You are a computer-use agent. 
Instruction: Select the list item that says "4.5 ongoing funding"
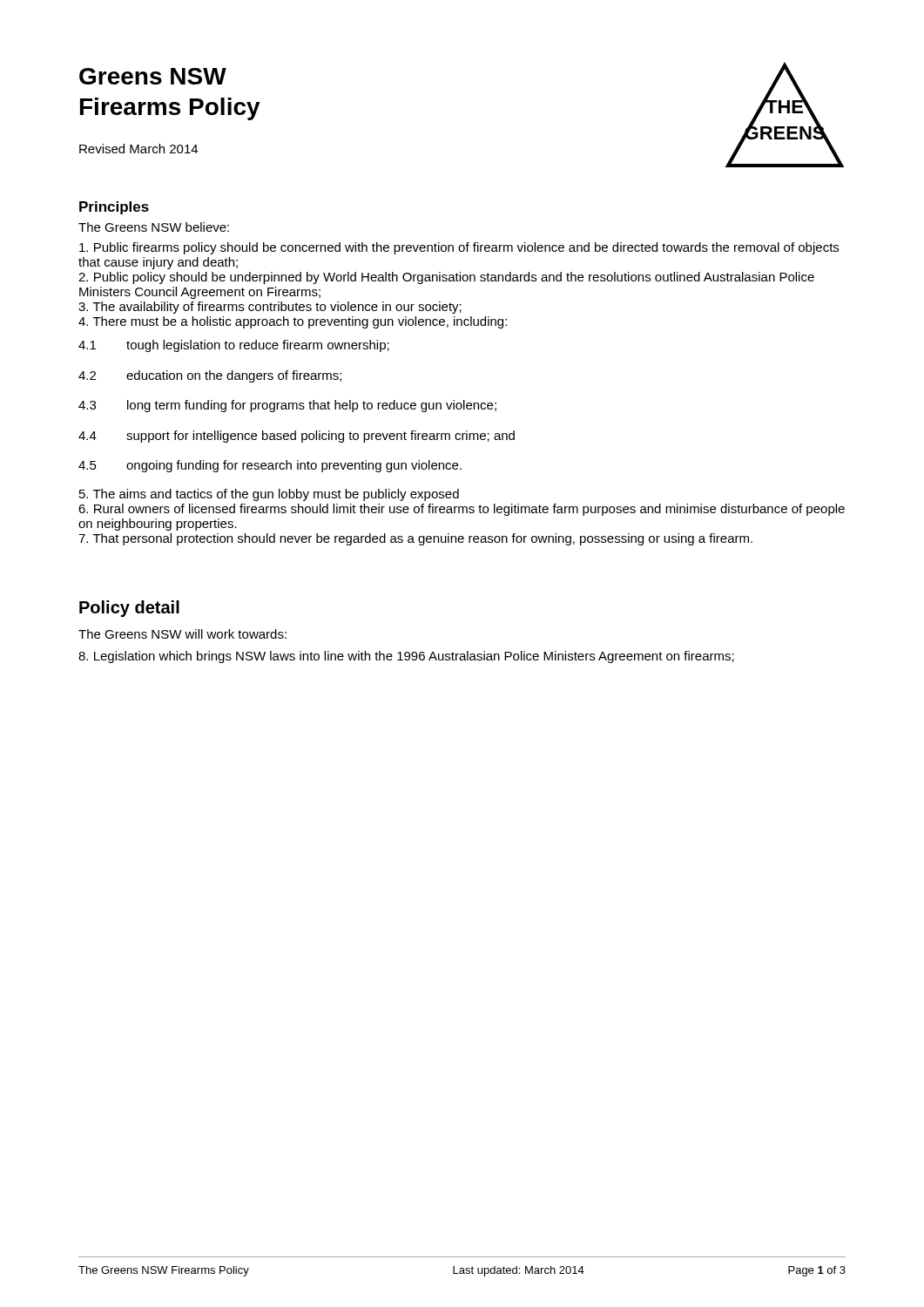[x=462, y=466]
